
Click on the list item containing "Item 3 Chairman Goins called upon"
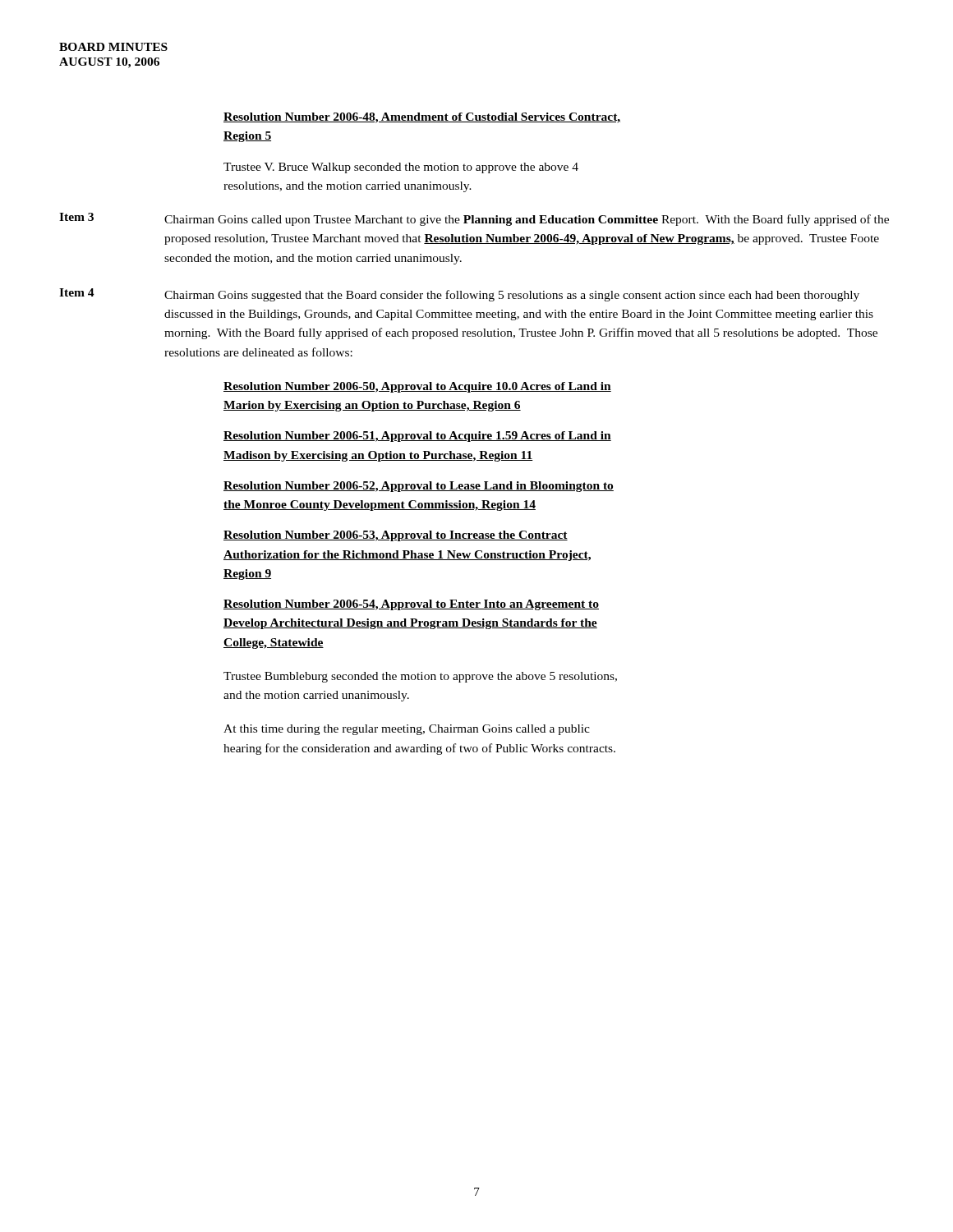(x=476, y=238)
